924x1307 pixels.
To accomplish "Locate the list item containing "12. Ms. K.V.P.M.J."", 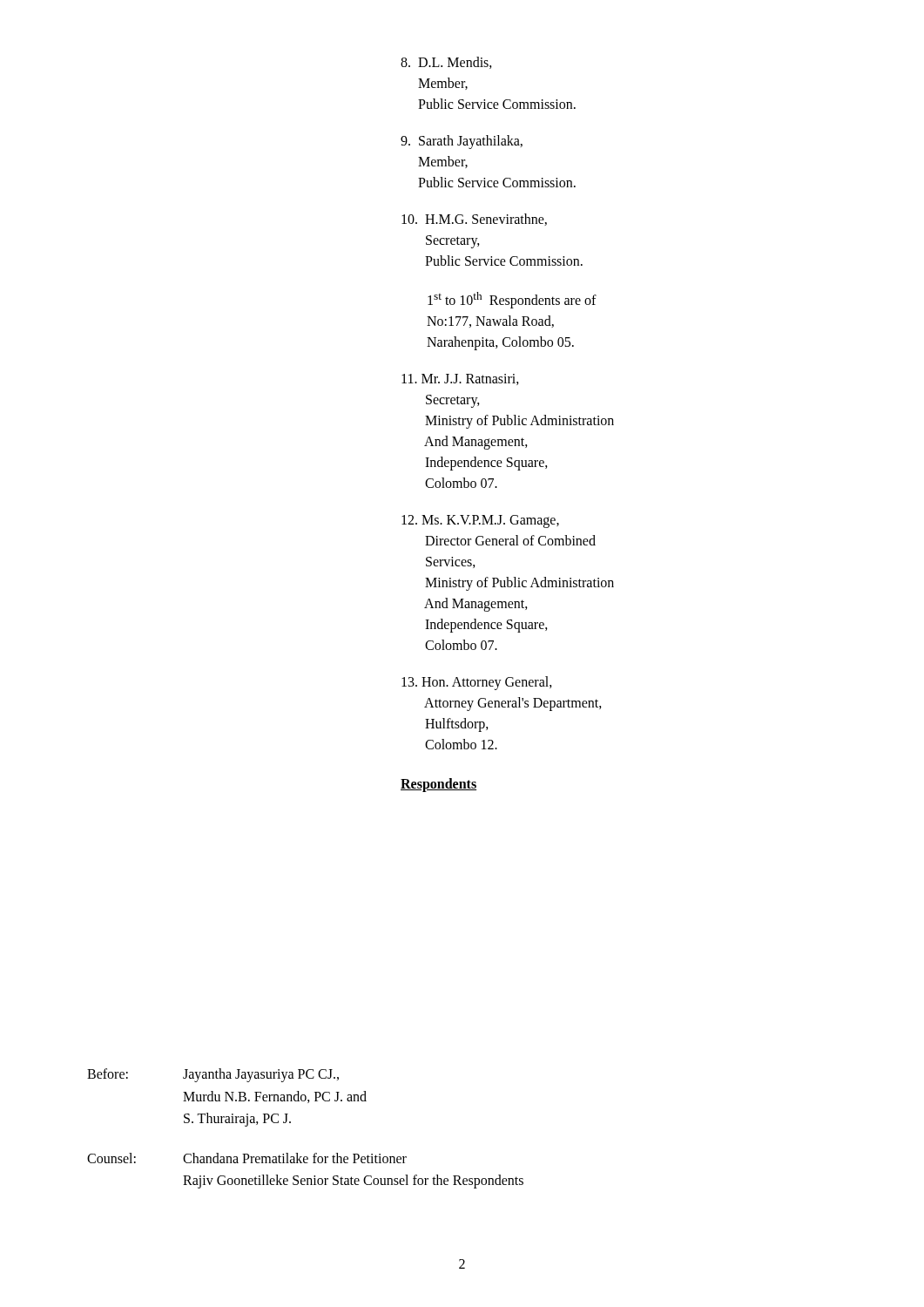I will pos(507,583).
